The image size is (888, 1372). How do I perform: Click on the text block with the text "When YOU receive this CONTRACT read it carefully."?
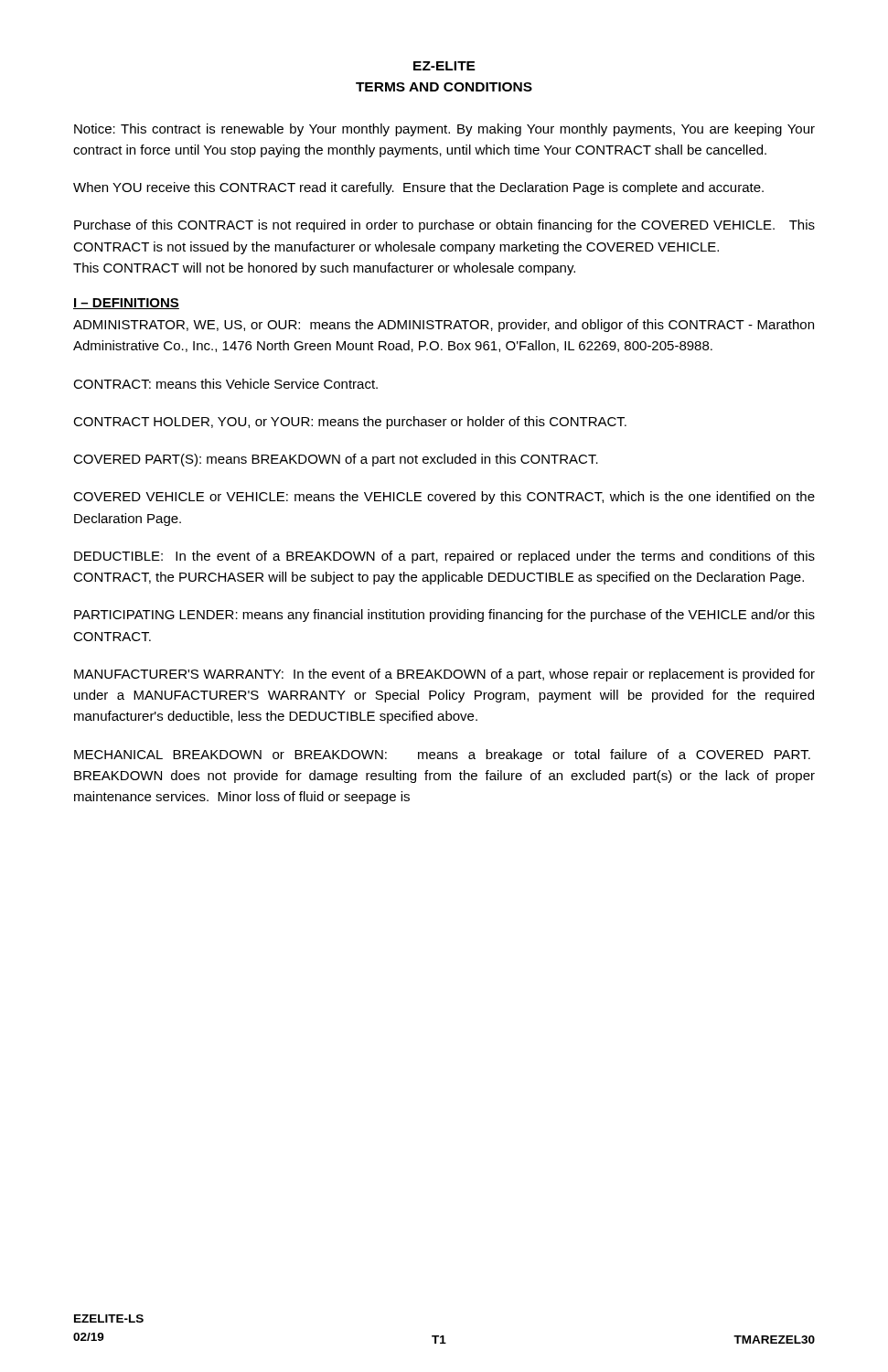[419, 187]
